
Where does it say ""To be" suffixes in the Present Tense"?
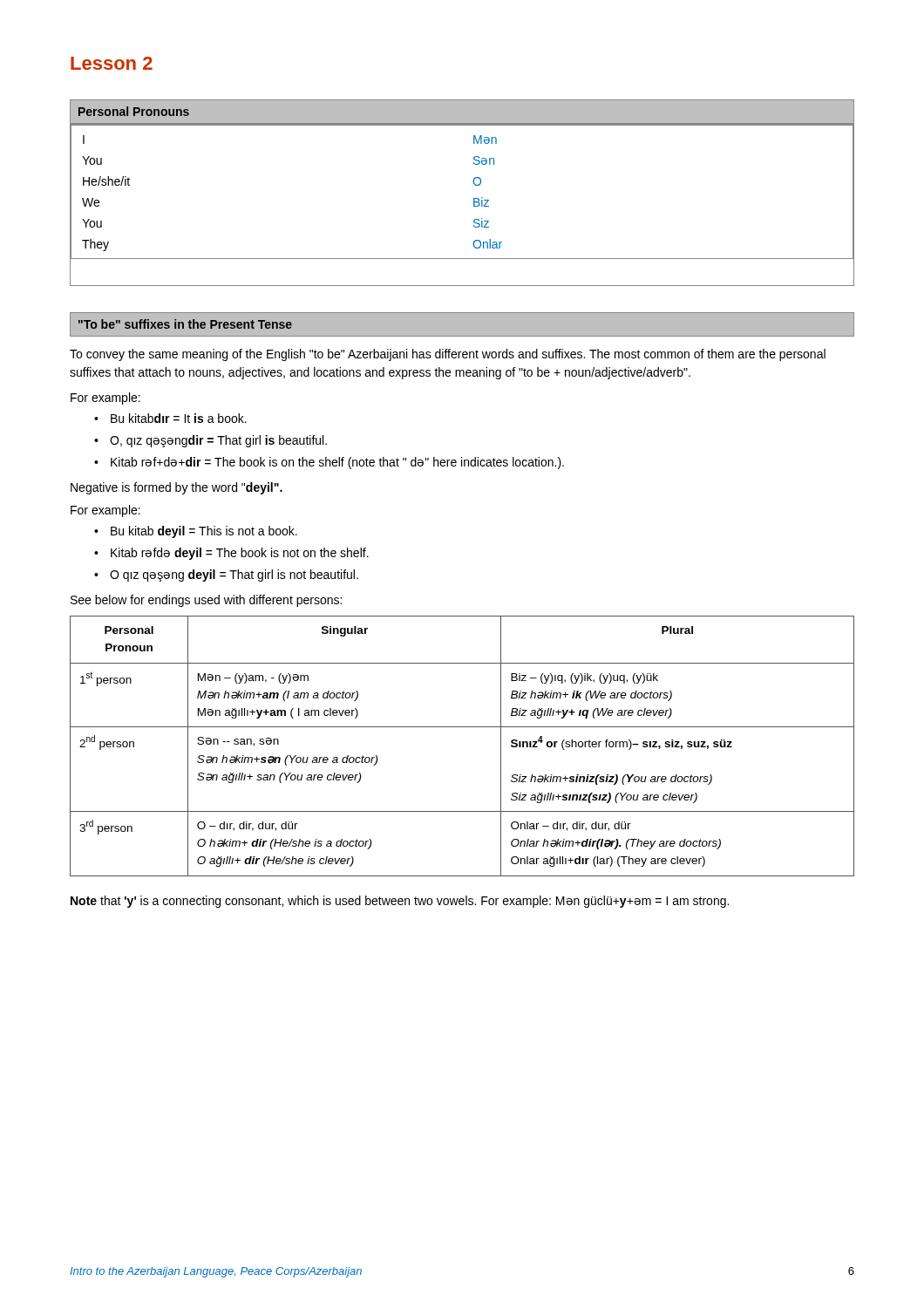coord(462,324)
